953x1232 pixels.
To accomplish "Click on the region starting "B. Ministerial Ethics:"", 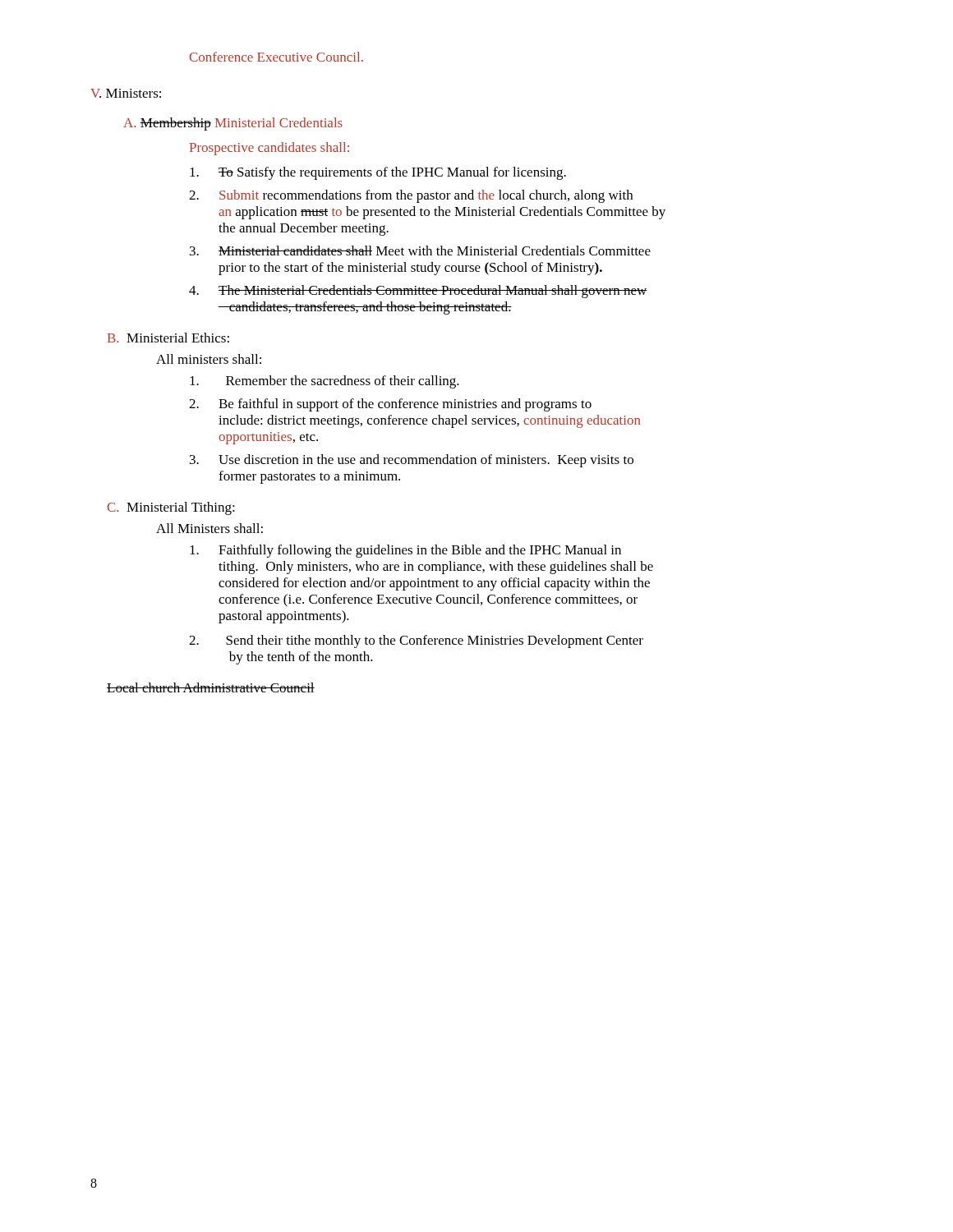I will pyautogui.click(x=168, y=338).
